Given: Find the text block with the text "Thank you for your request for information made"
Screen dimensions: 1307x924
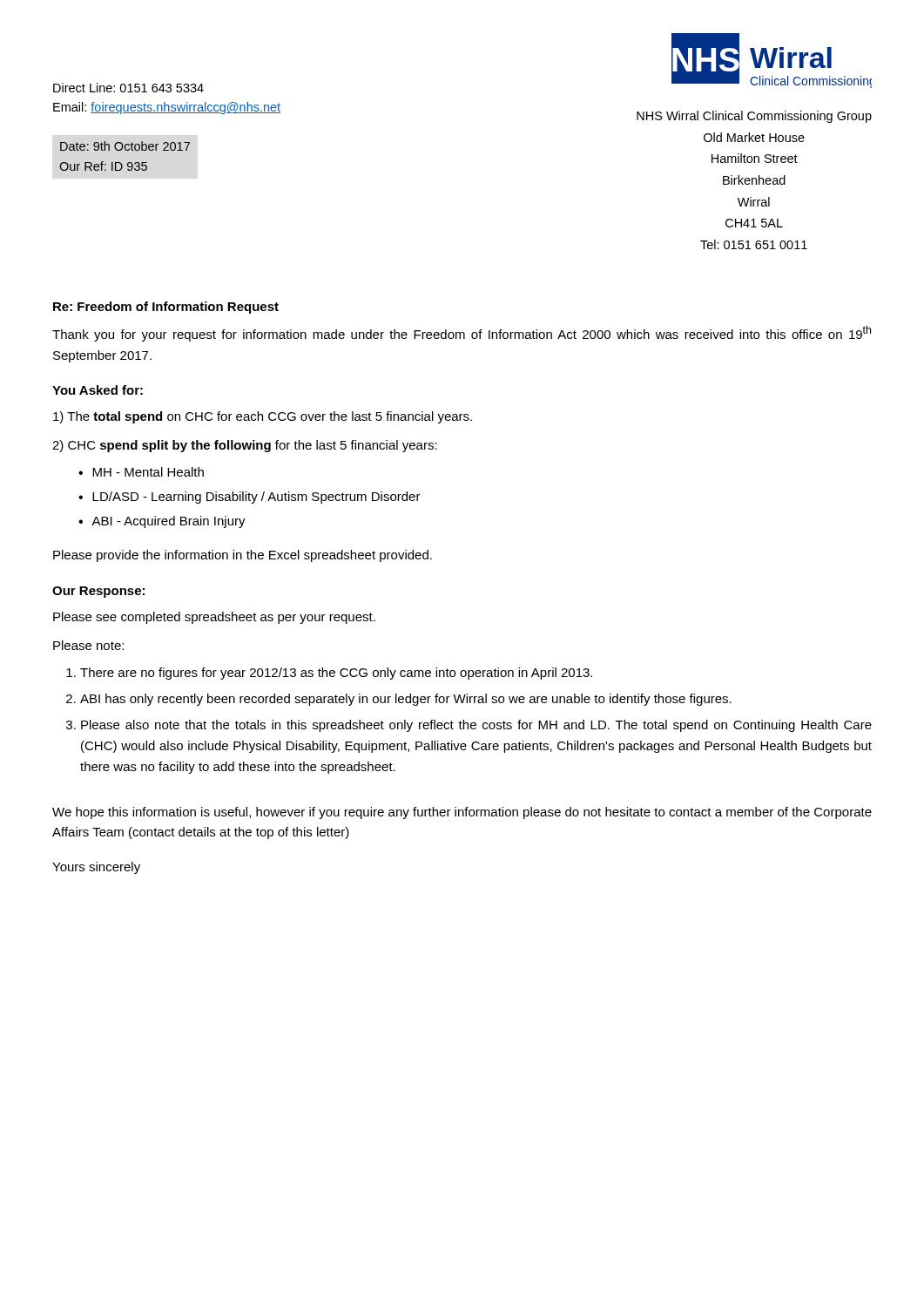Looking at the screenshot, I should coord(462,343).
